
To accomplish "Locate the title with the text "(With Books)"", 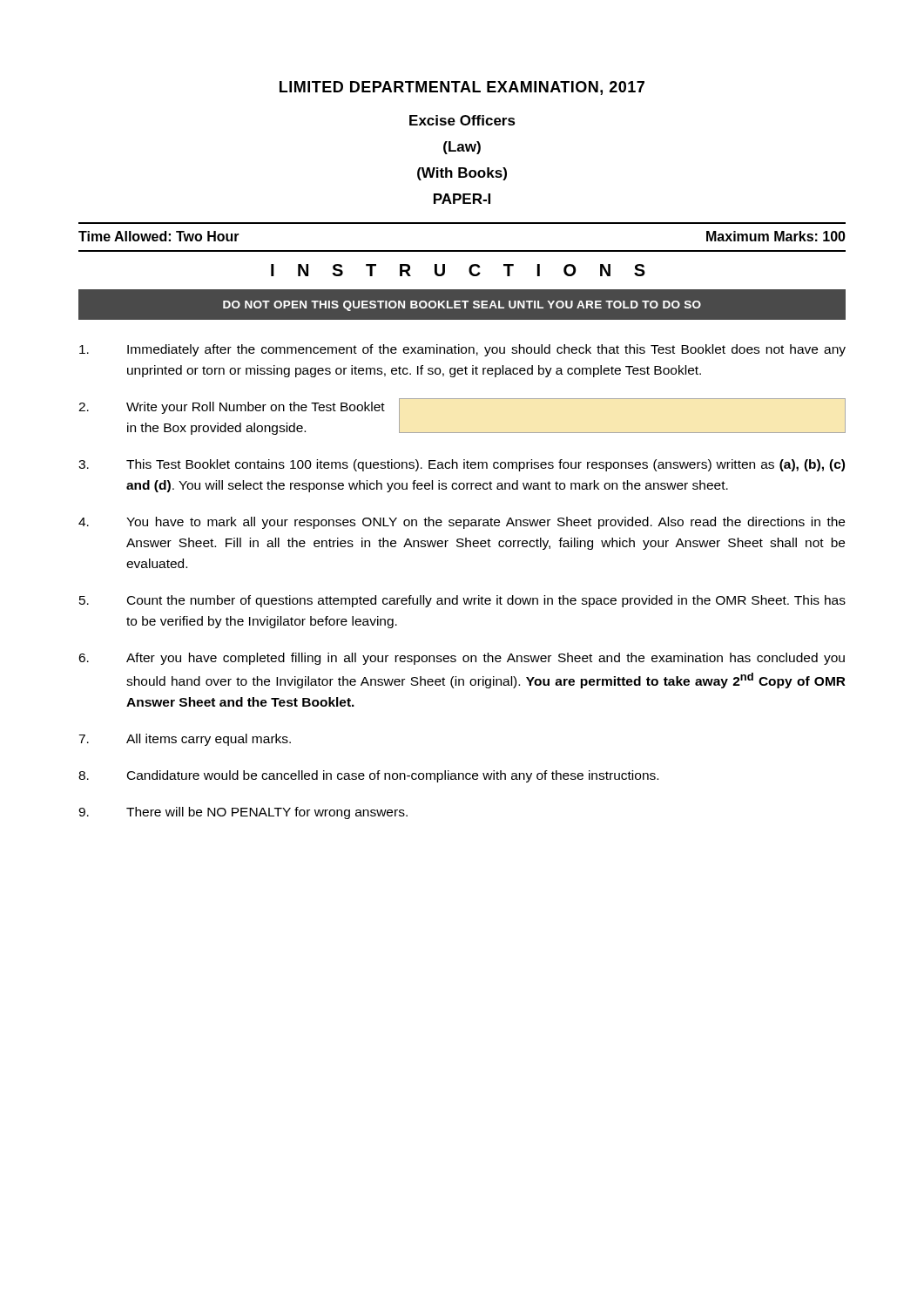I will click(462, 173).
